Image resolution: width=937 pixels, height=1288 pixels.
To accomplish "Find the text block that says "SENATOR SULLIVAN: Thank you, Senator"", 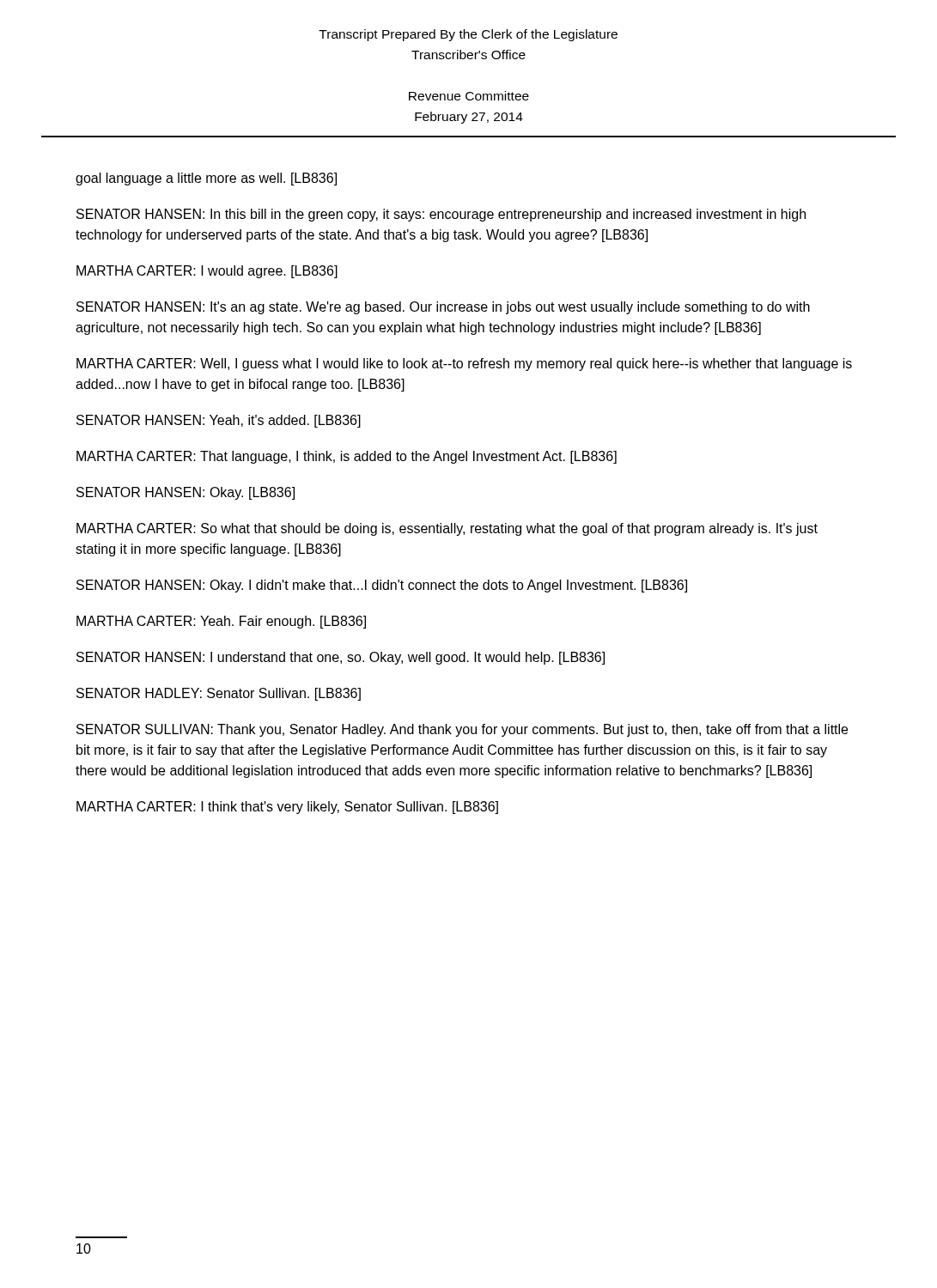I will (462, 750).
